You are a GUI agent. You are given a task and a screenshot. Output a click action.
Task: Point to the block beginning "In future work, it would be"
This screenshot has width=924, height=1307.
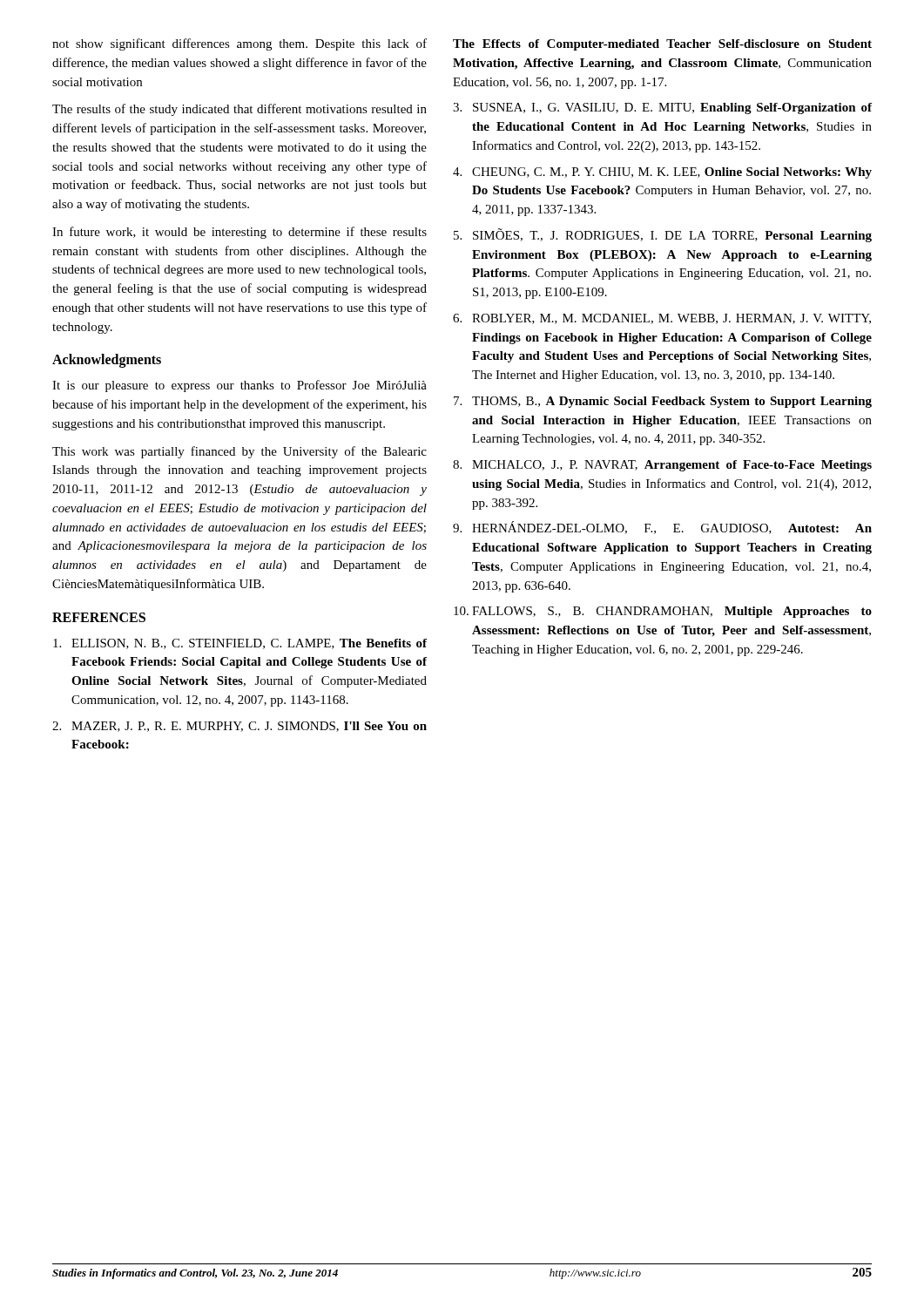point(240,280)
